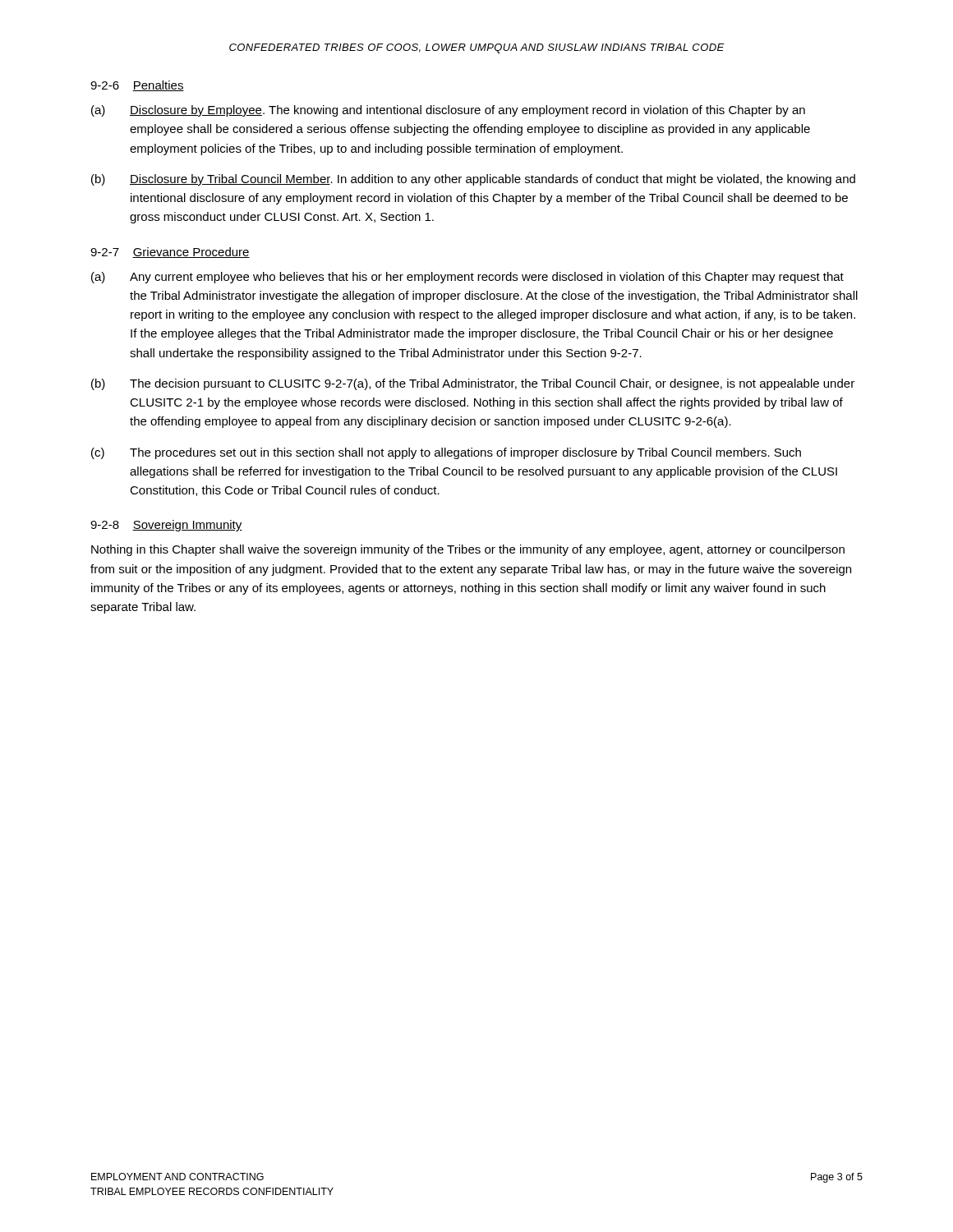
Task: Find the section header that says "9-2-6 Penalties"
Action: [137, 85]
